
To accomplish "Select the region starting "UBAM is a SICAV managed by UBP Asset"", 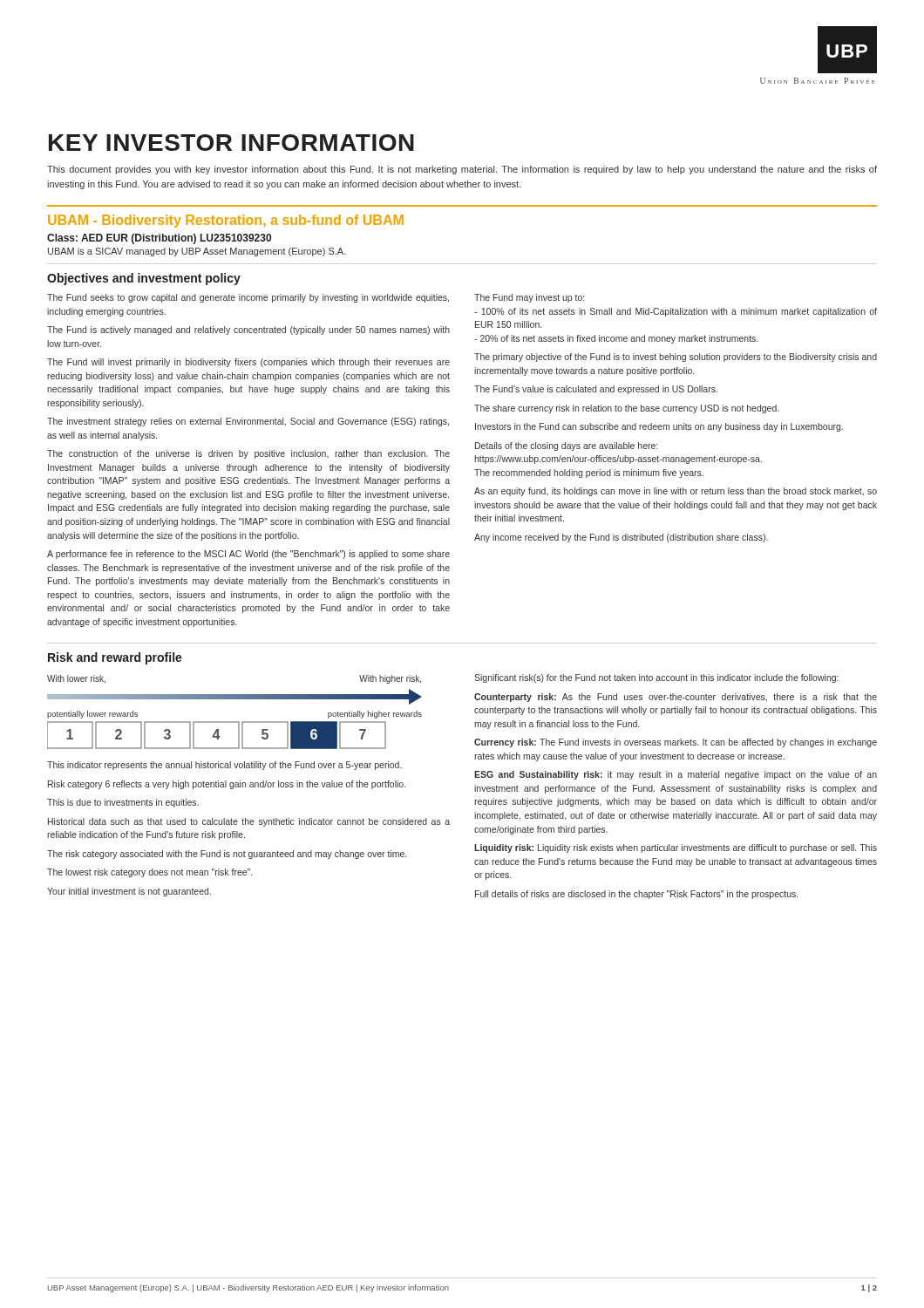I will click(197, 251).
